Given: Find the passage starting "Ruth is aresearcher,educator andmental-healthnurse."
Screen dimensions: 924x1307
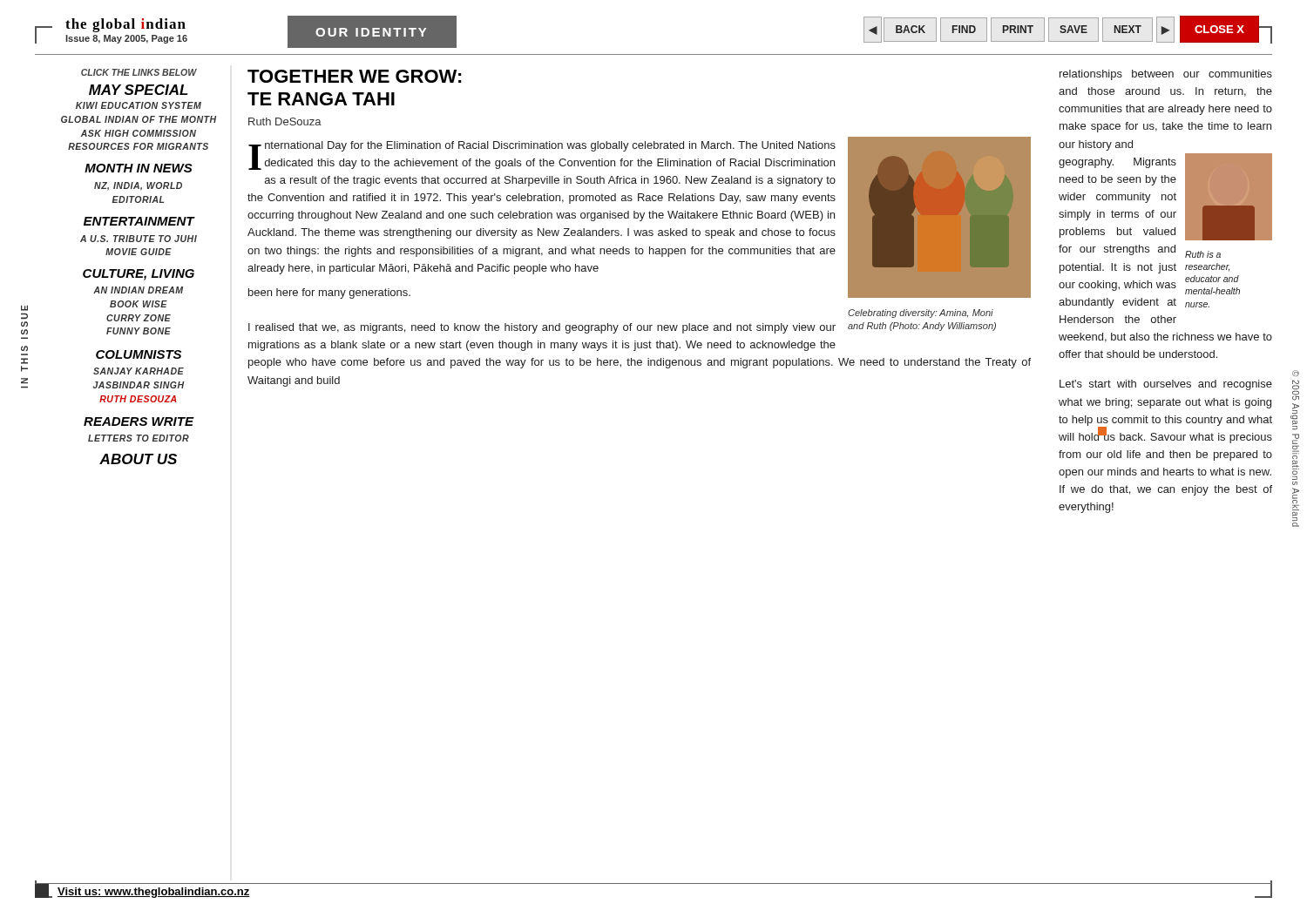Looking at the screenshot, I should click(x=1213, y=279).
